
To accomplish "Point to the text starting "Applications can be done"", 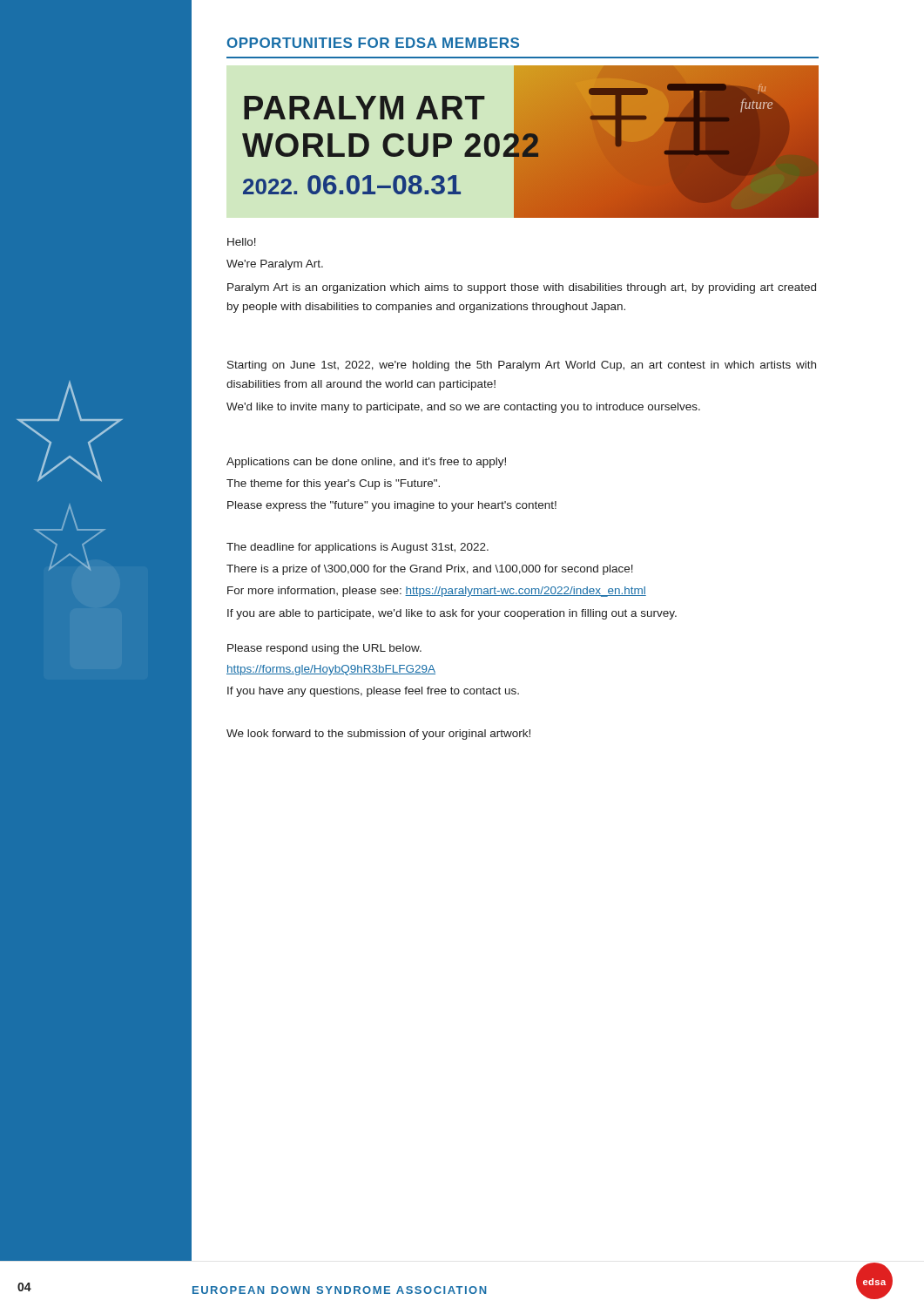I will [x=367, y=461].
